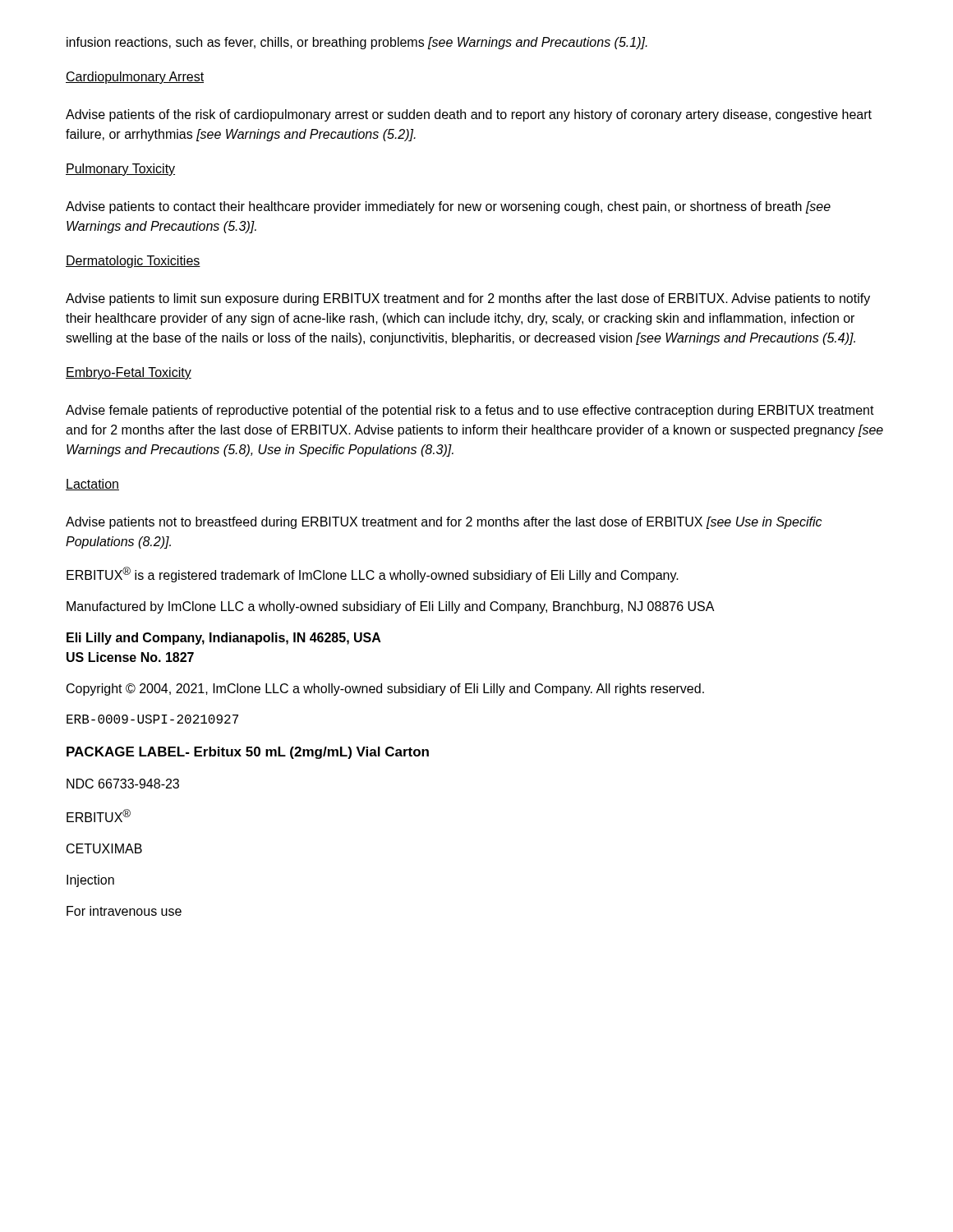Point to the block beginning "Advise patients to limit sun"
Screen dimensions: 1232x953
[x=468, y=318]
